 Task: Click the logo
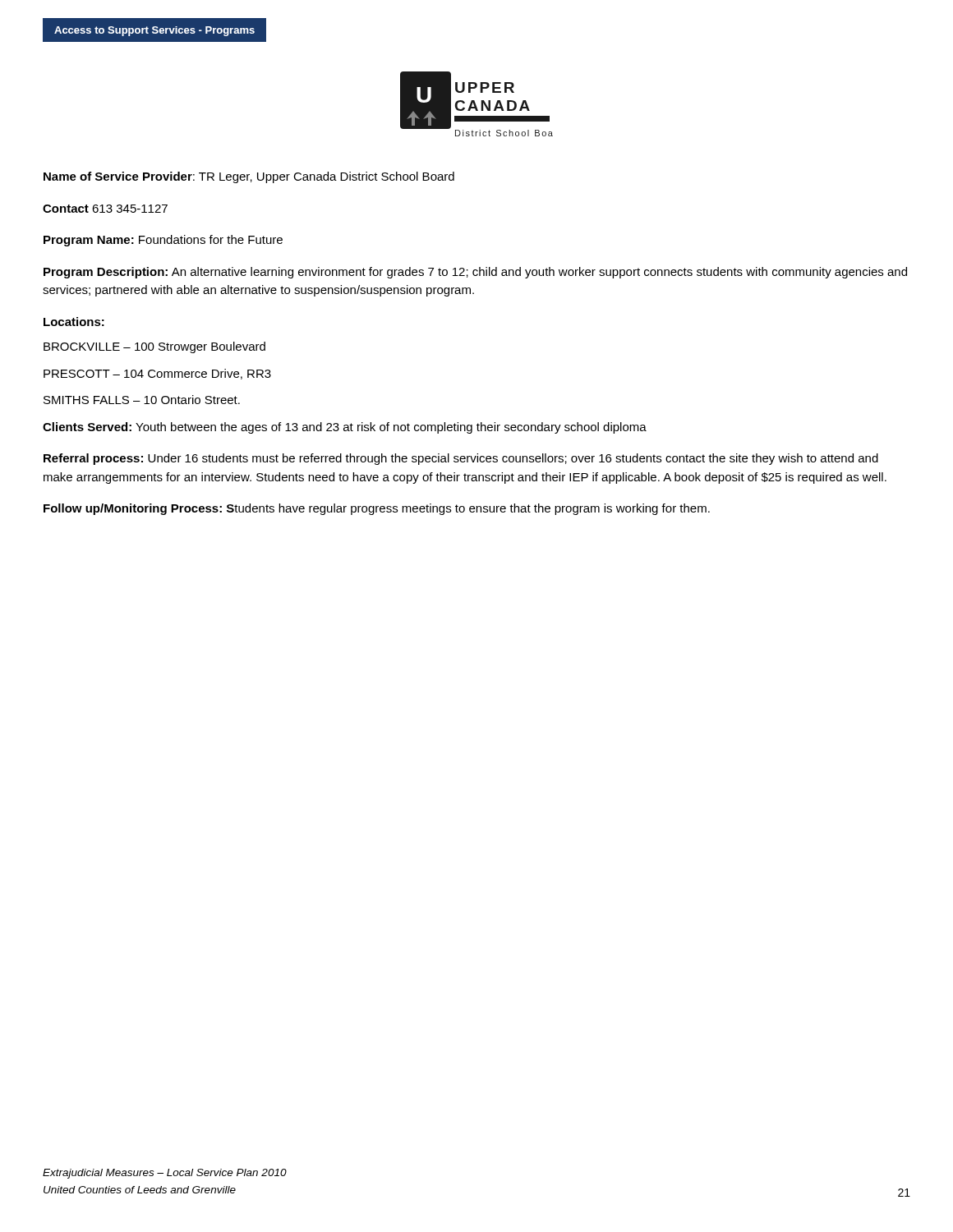coord(476,110)
